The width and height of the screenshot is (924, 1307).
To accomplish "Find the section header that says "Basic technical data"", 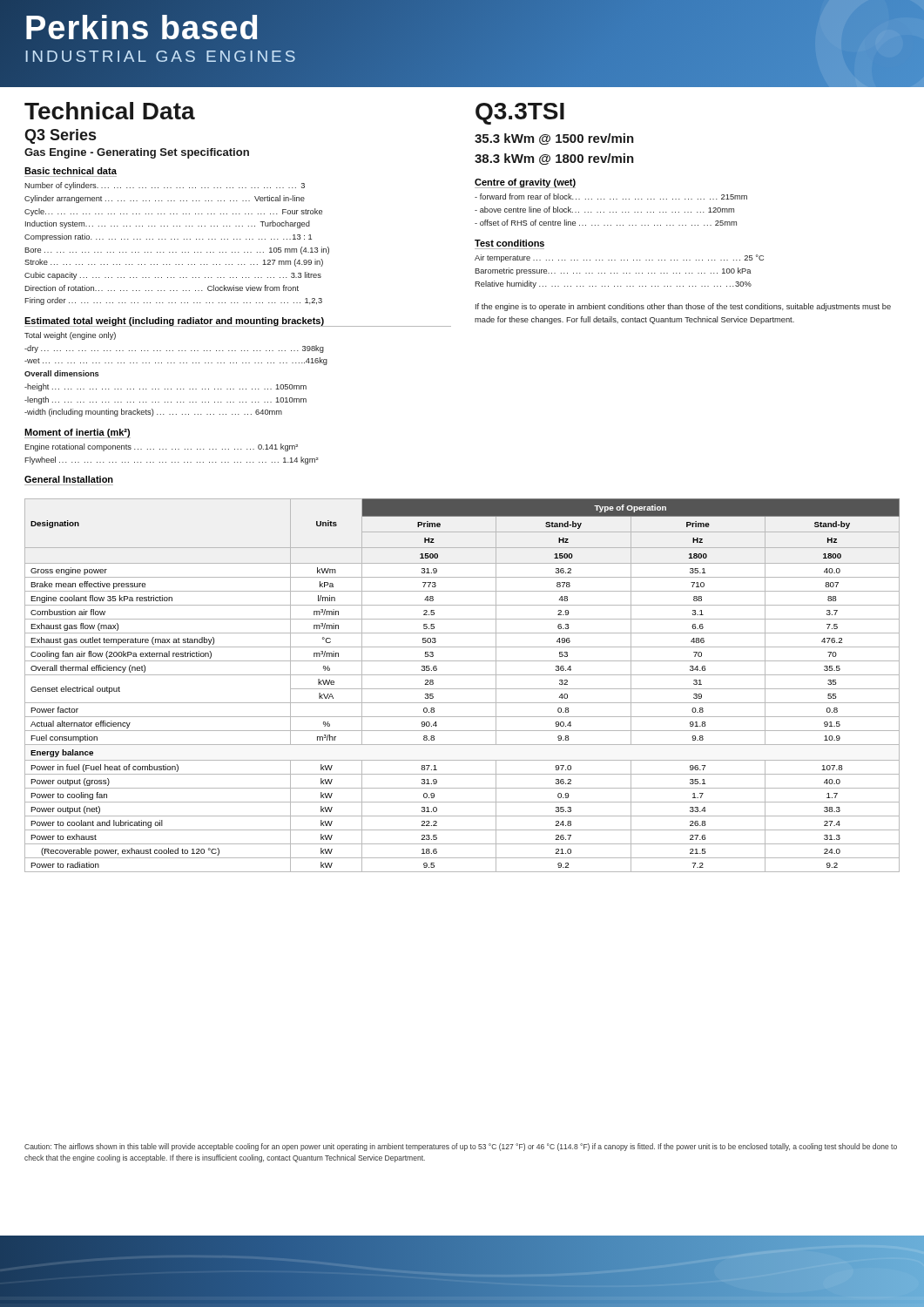I will tap(70, 171).
